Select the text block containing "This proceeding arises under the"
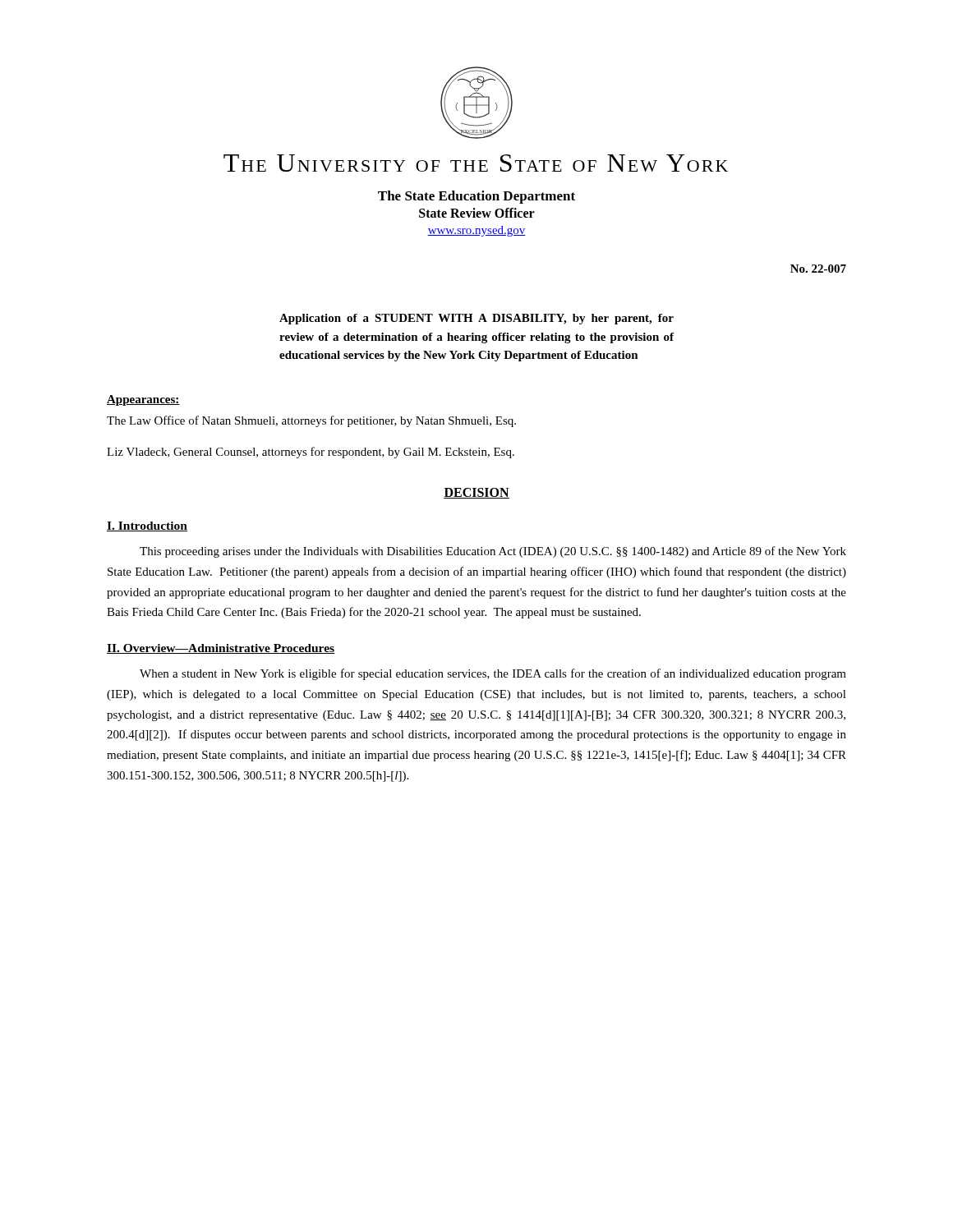The image size is (953, 1232). 476,582
